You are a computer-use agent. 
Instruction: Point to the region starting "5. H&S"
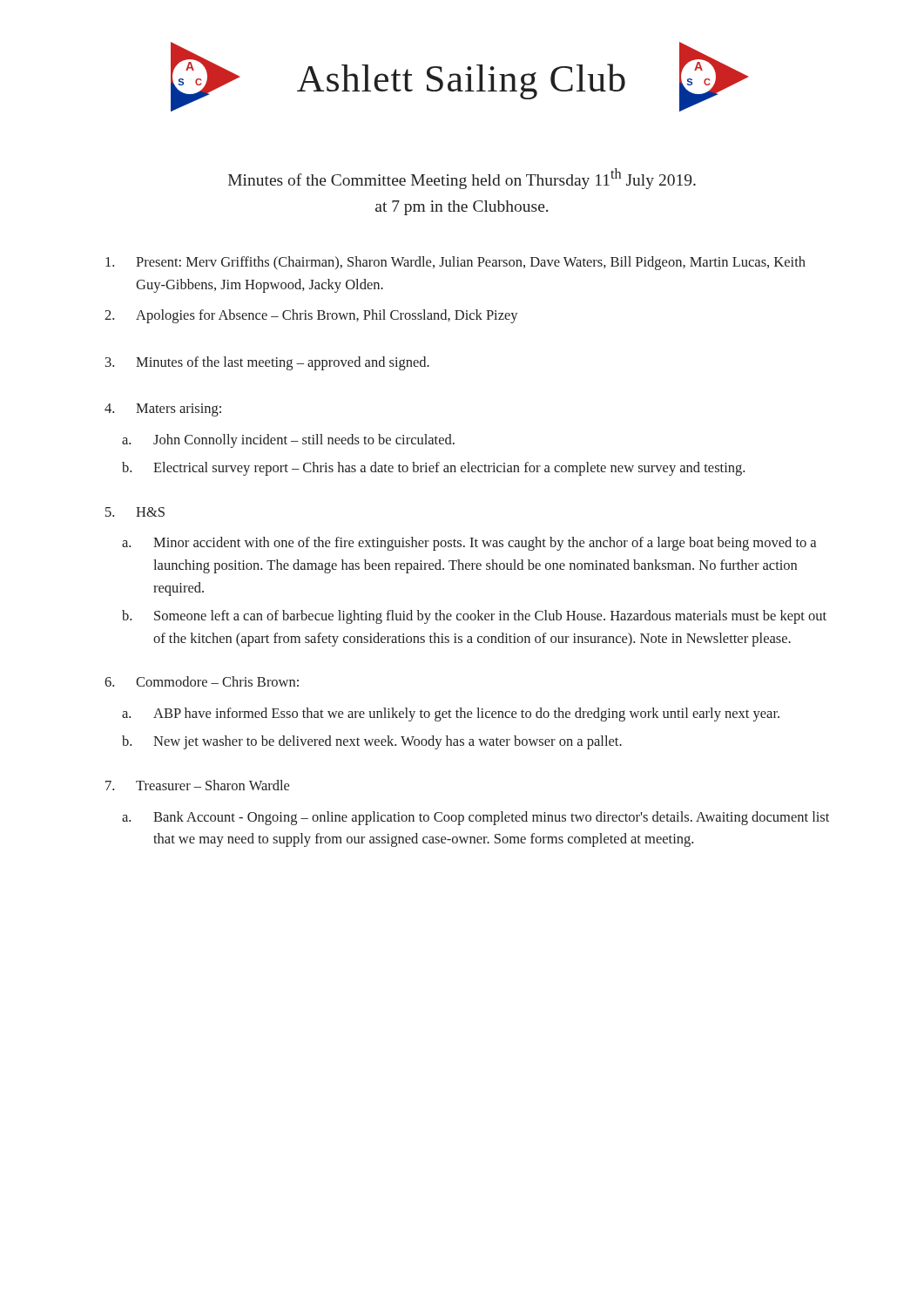[135, 512]
